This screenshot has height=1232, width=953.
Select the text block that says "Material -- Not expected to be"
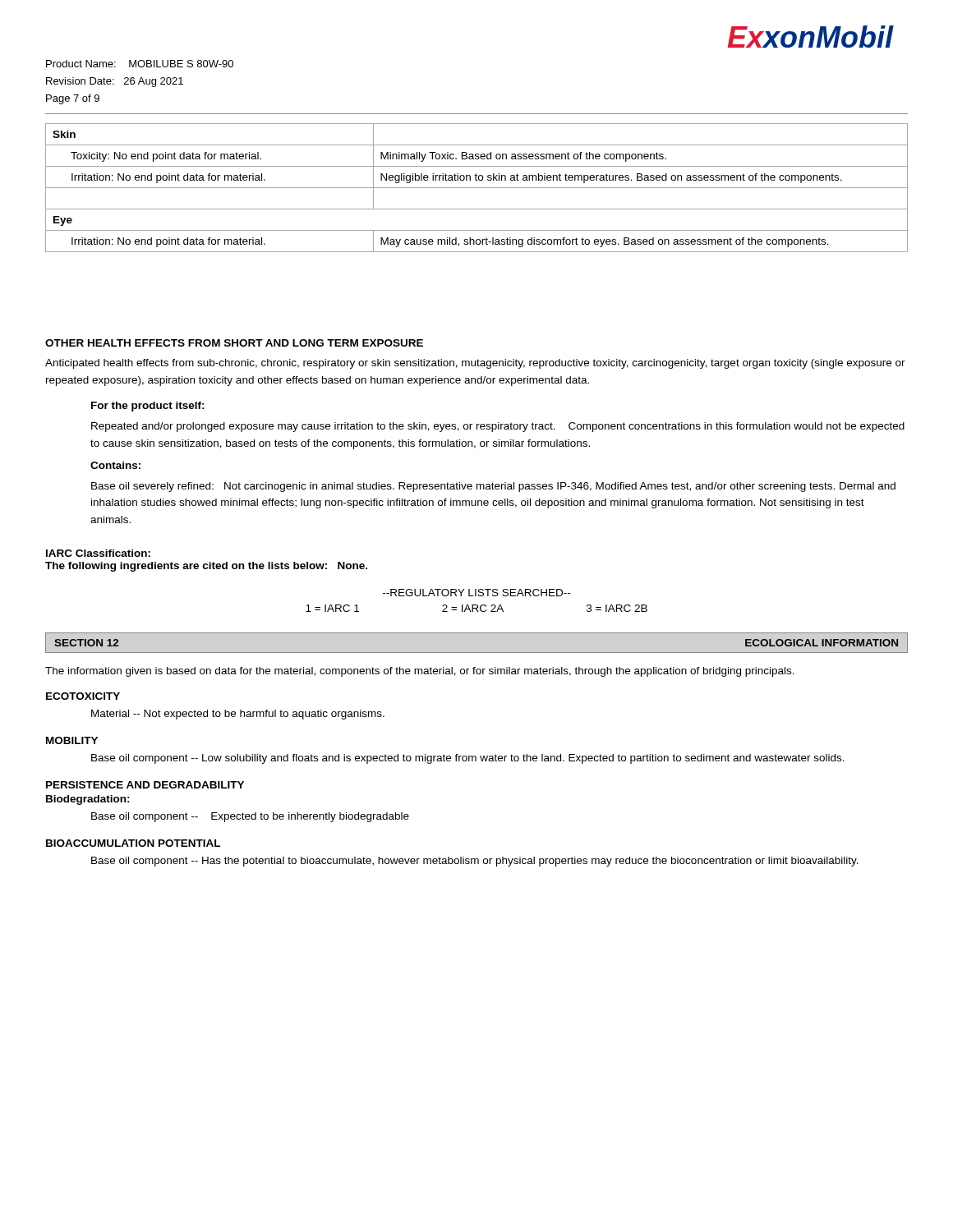coord(238,713)
